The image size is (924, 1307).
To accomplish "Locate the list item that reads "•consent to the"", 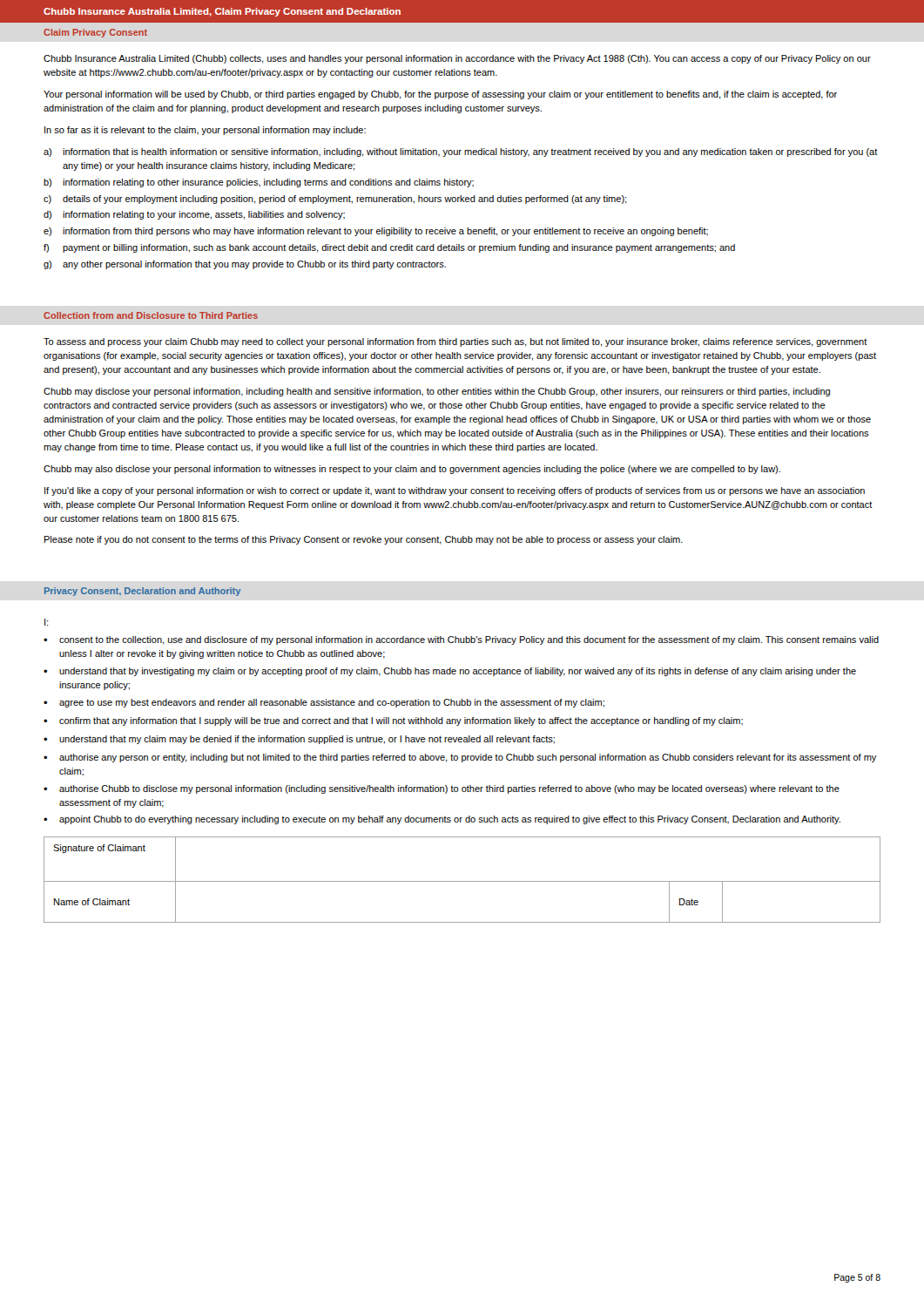I will point(462,648).
